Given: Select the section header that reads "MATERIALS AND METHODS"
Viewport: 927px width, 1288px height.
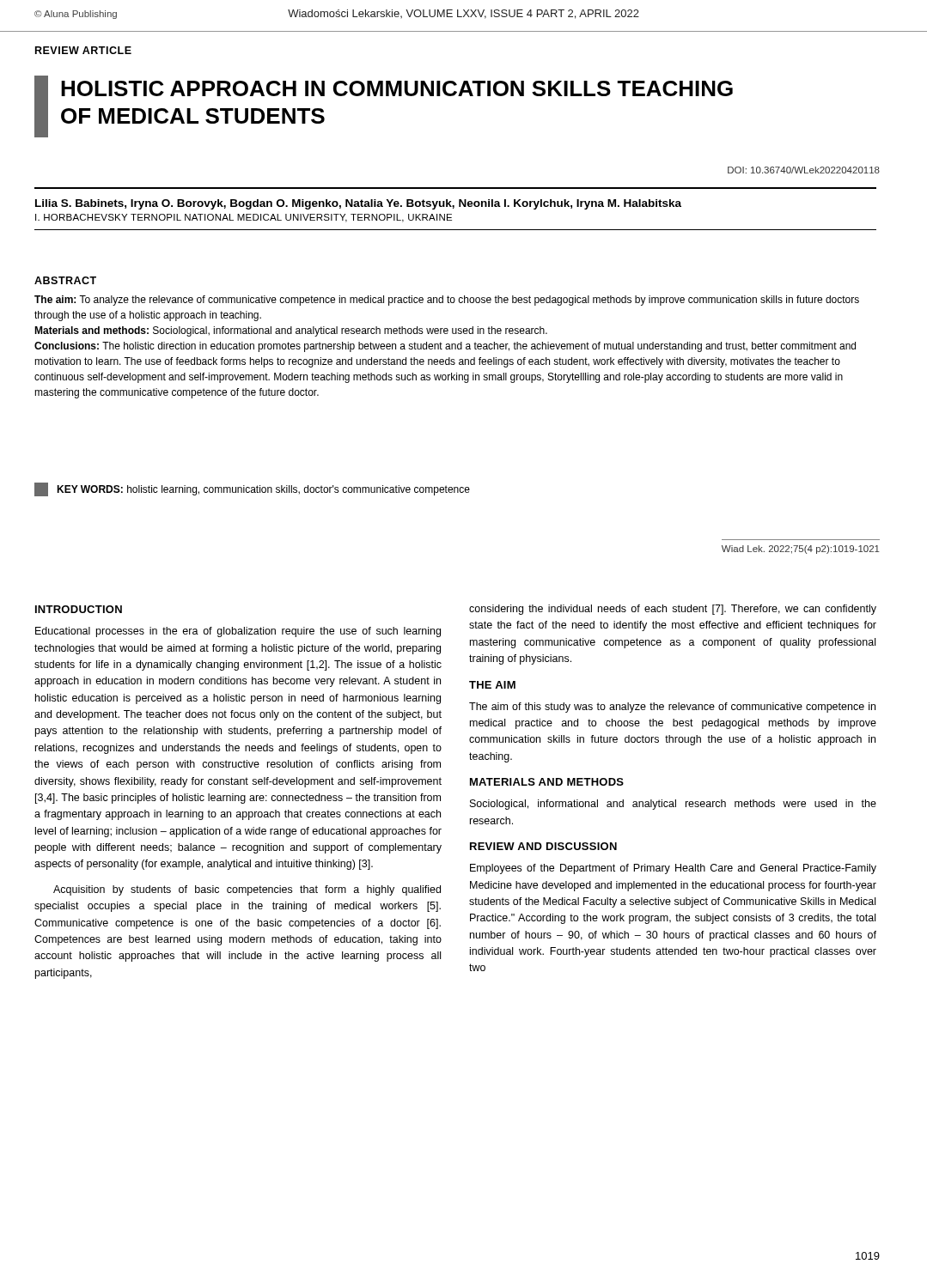Looking at the screenshot, I should coord(547,782).
